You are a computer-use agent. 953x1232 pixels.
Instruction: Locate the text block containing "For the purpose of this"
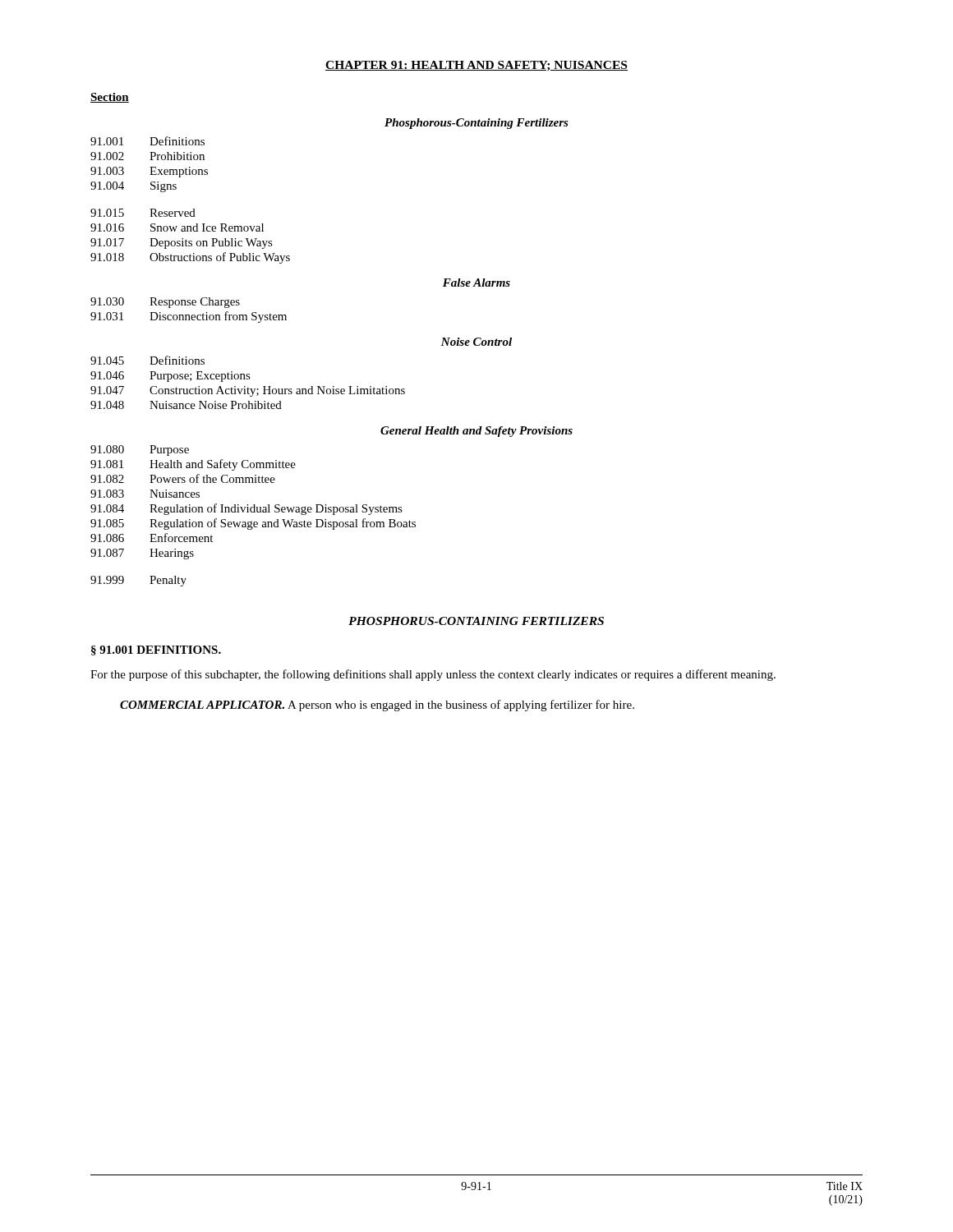(476, 675)
